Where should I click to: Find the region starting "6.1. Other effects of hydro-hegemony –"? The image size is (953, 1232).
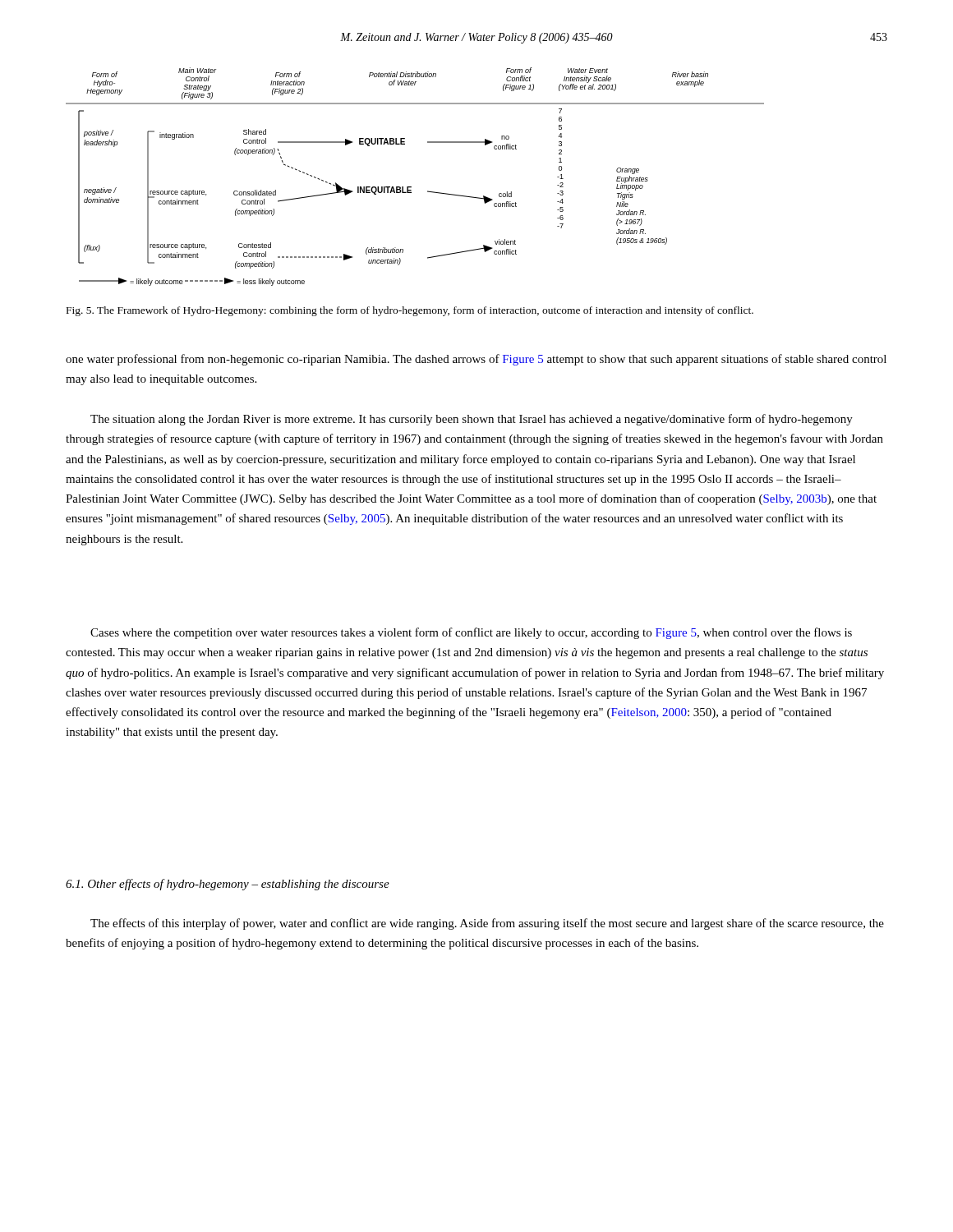(x=227, y=884)
